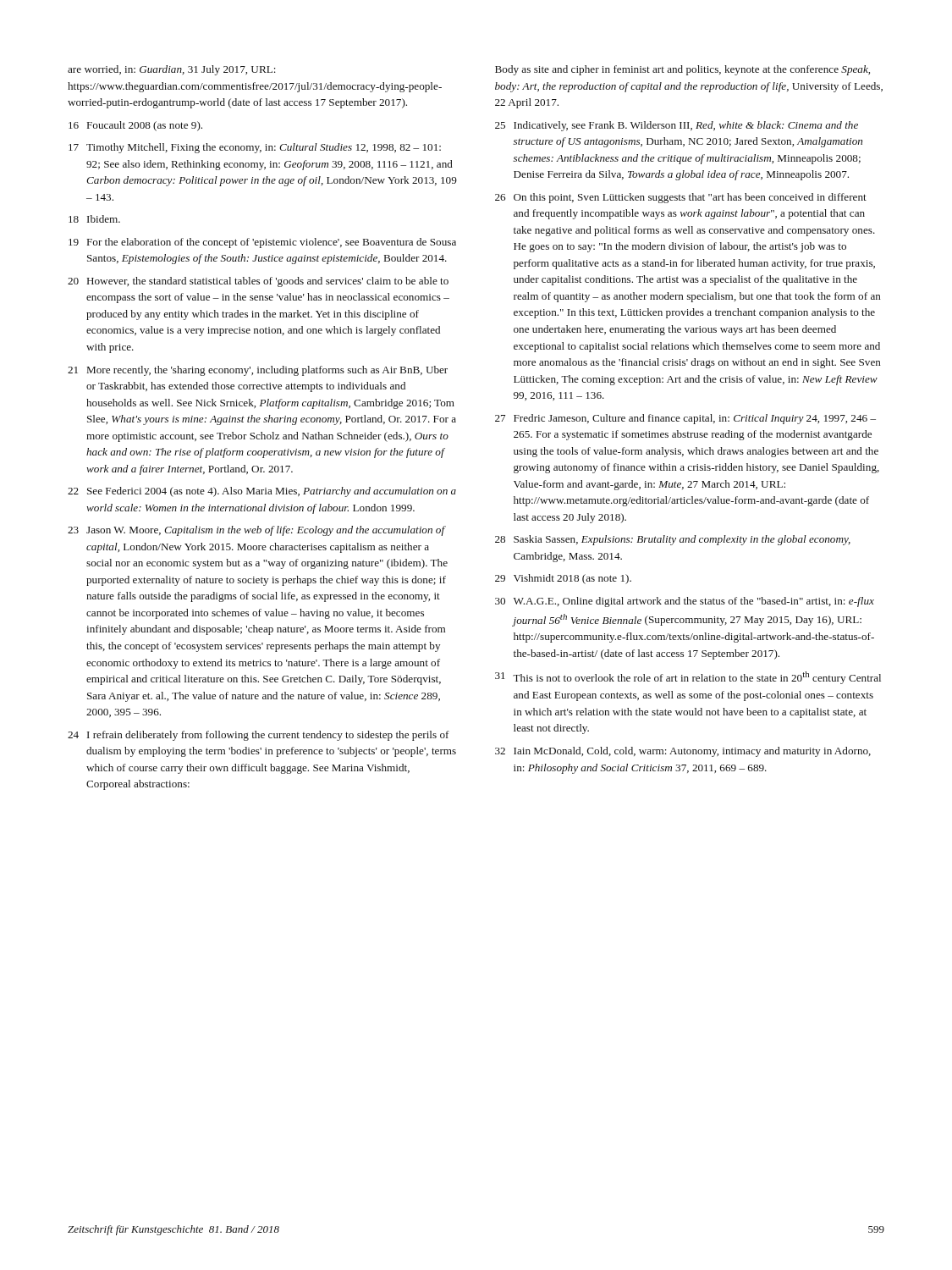Click on the list item that says "30 W.A.G.E., Online digital artwork and"
This screenshot has width=952, height=1270.
coord(689,627)
